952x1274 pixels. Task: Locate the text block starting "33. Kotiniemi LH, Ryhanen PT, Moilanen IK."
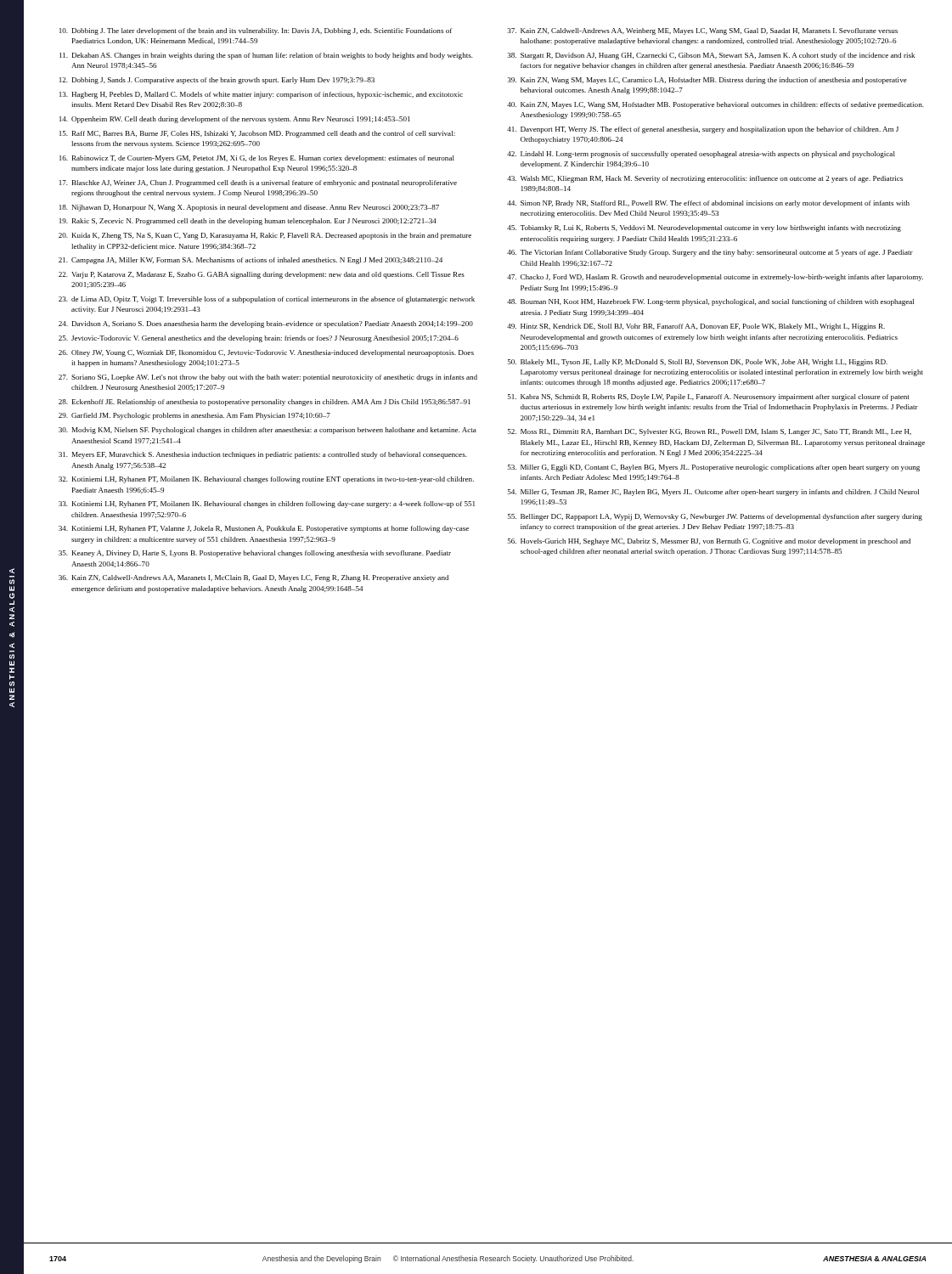point(263,509)
